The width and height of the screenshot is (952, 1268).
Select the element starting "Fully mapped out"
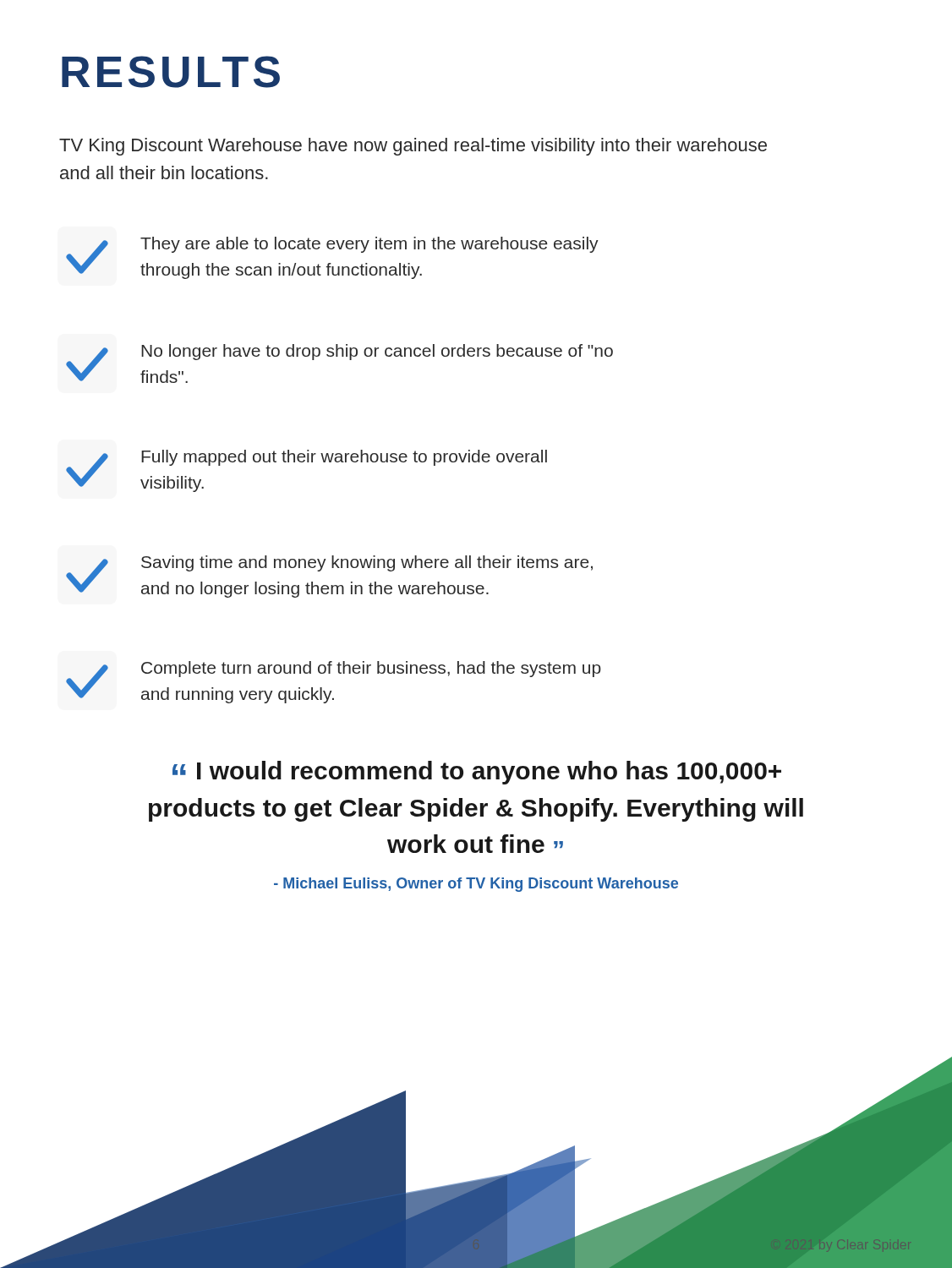tap(303, 469)
